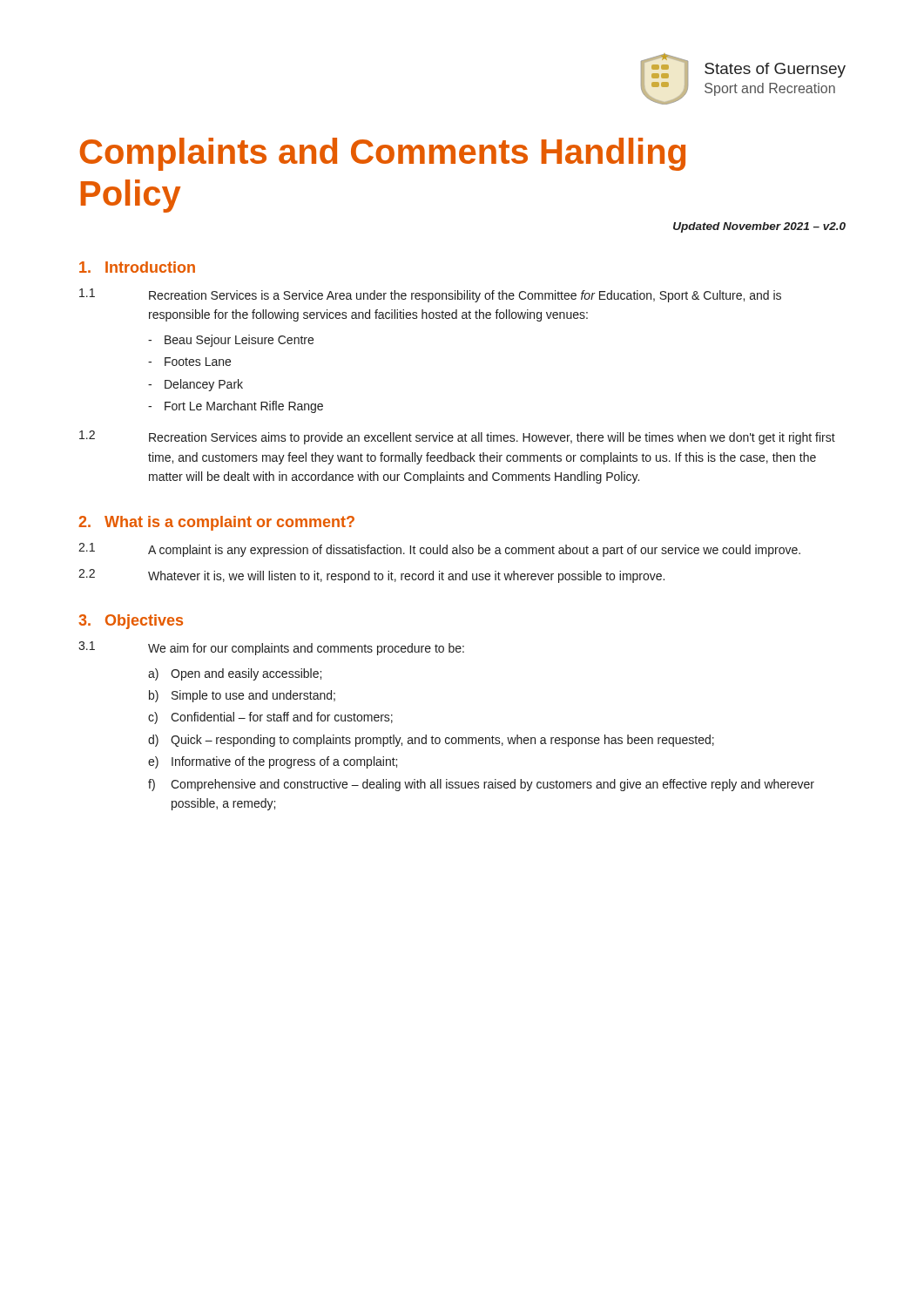This screenshot has width=924, height=1307.
Task: Find the block starting "2 Whatever it is, we will listen to"
Action: [462, 576]
